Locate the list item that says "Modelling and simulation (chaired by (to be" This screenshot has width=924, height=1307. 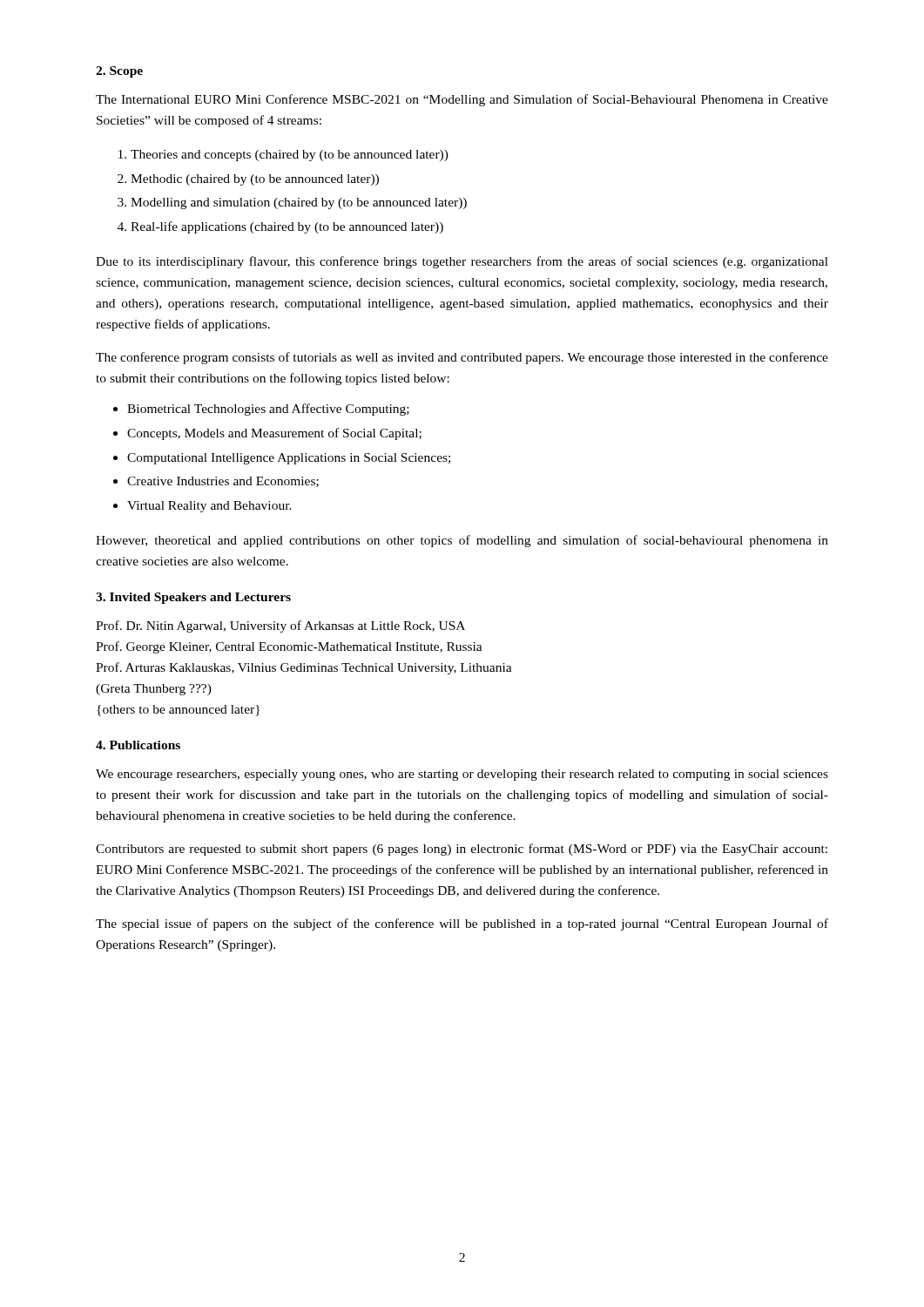[299, 202]
